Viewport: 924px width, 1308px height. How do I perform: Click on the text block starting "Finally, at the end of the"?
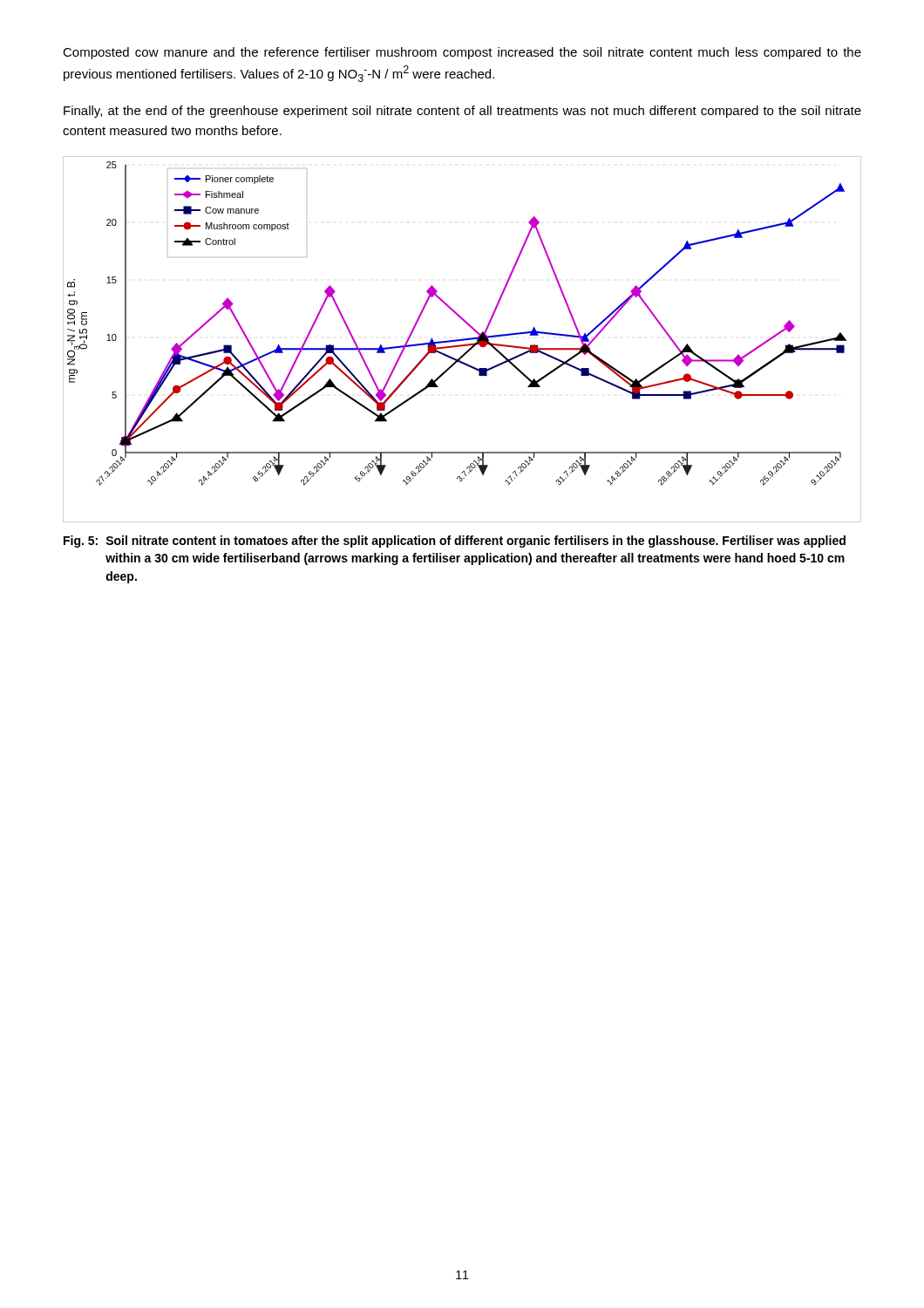(462, 120)
